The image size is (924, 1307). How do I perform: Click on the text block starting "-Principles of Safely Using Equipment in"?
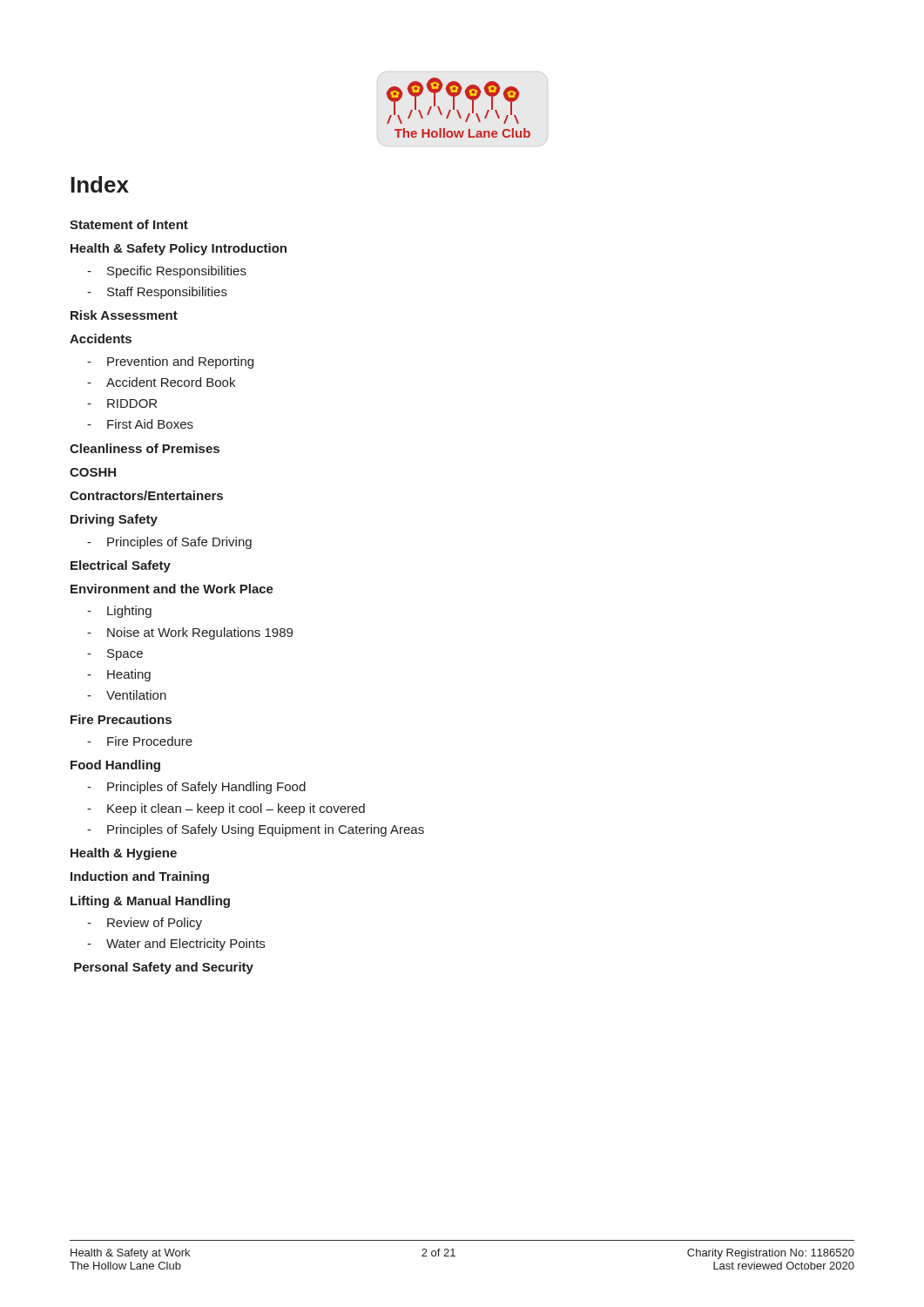[x=256, y=829]
